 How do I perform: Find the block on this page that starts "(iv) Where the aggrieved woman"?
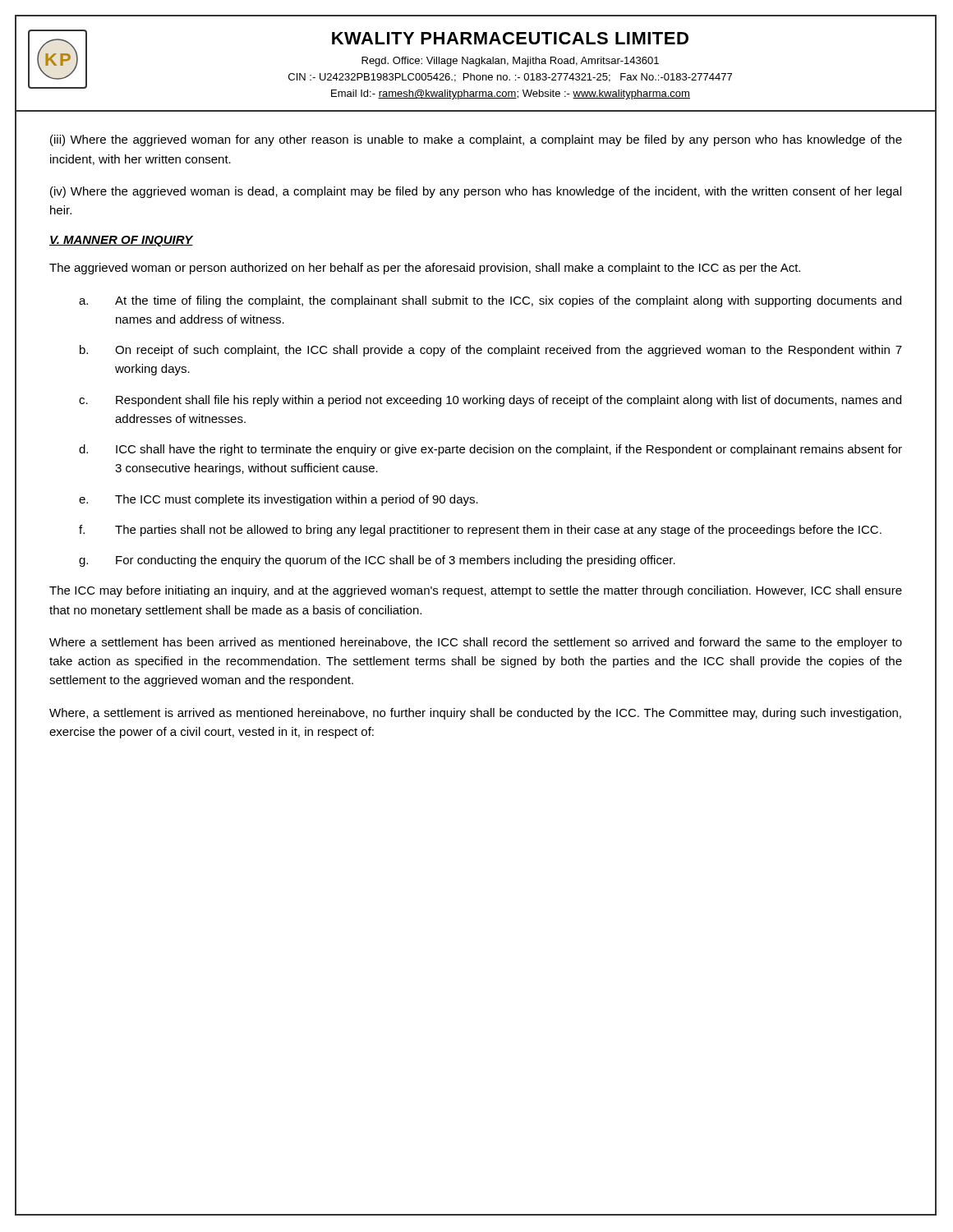coord(476,200)
